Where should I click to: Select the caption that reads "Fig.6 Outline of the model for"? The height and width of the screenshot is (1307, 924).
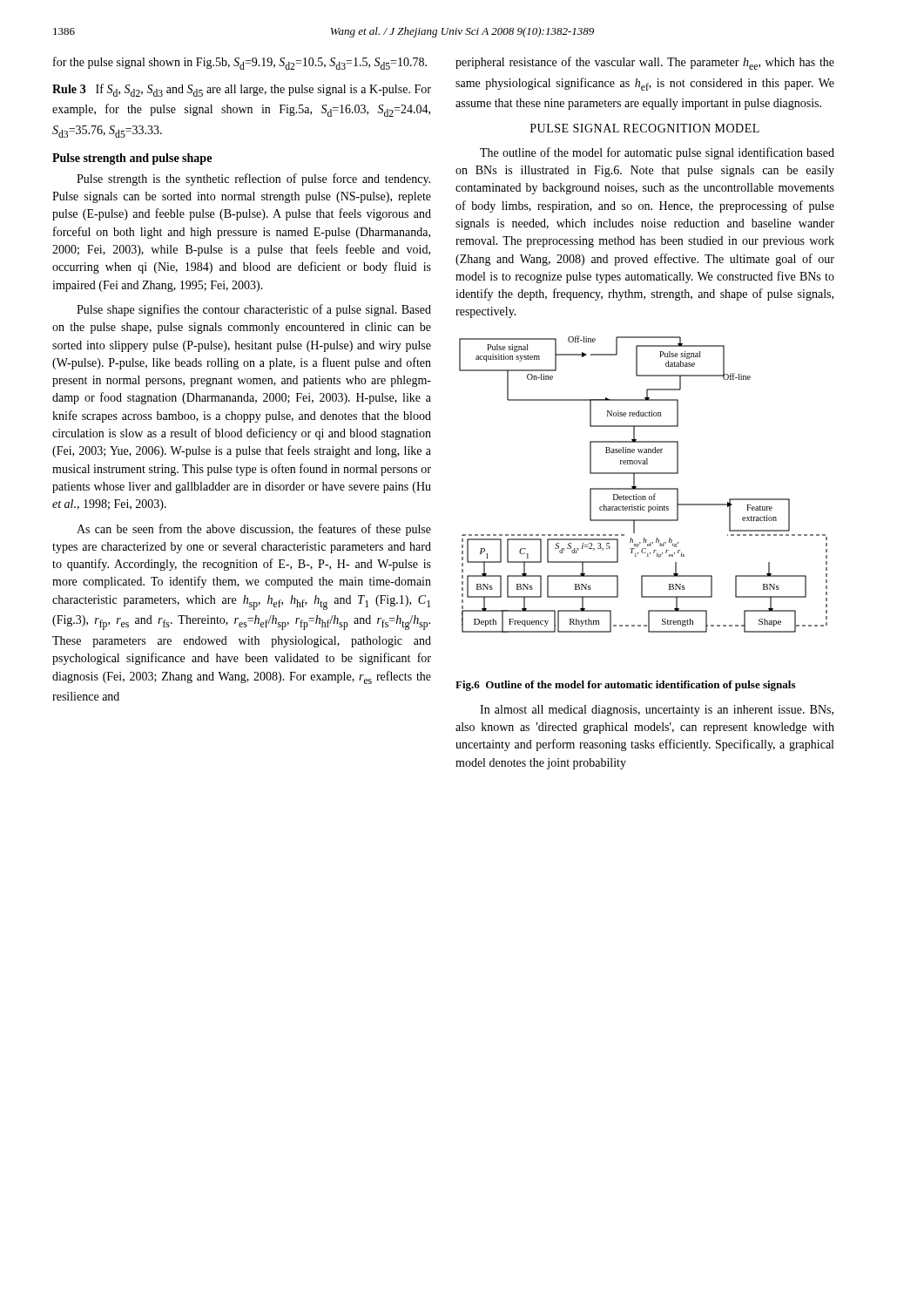pos(626,684)
